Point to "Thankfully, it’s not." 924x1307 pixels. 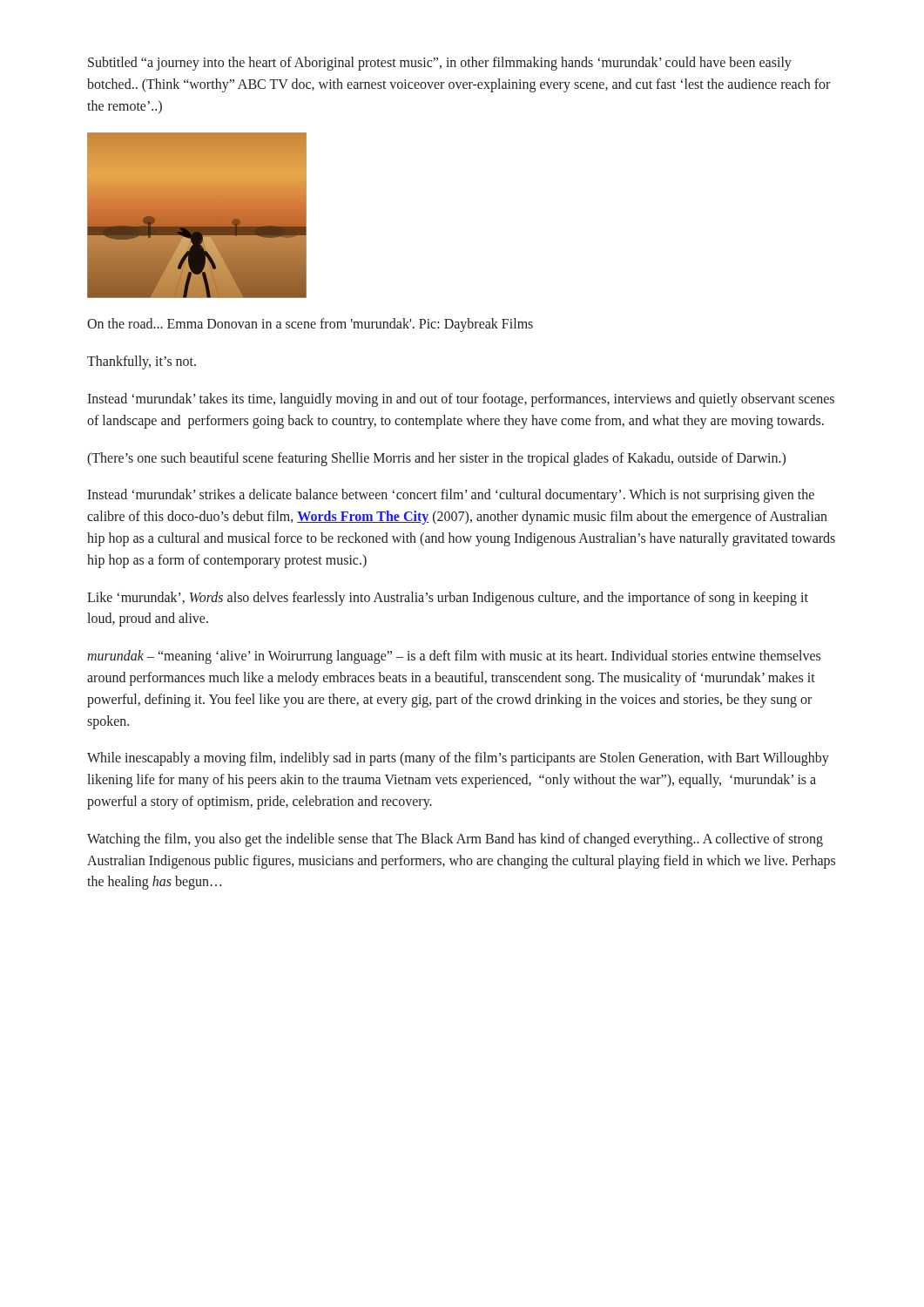point(142,361)
